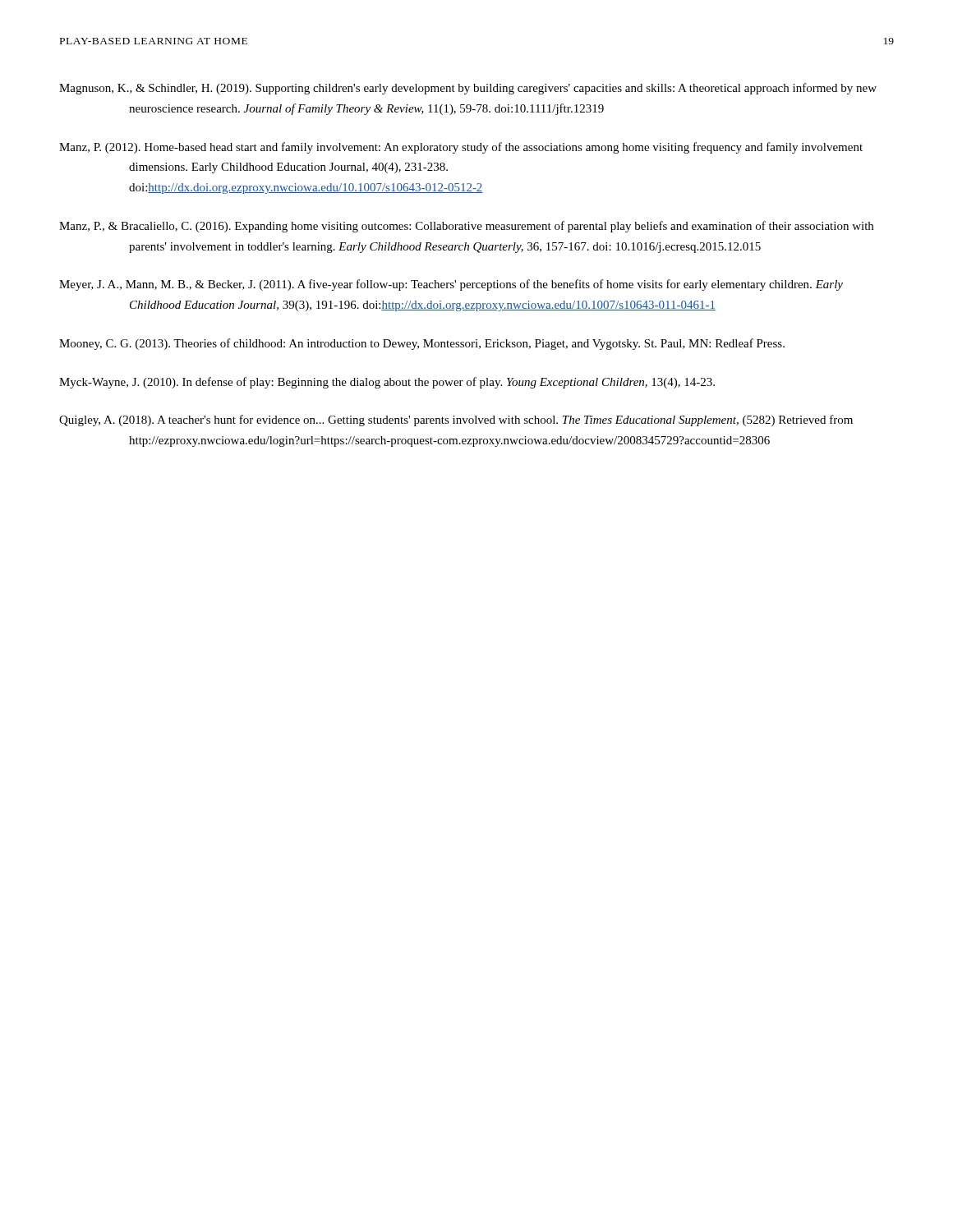The height and width of the screenshot is (1232, 953).
Task: Point to the block beginning "Mooney, C. G. (2013). Theories of childhood: An"
Action: pos(422,343)
